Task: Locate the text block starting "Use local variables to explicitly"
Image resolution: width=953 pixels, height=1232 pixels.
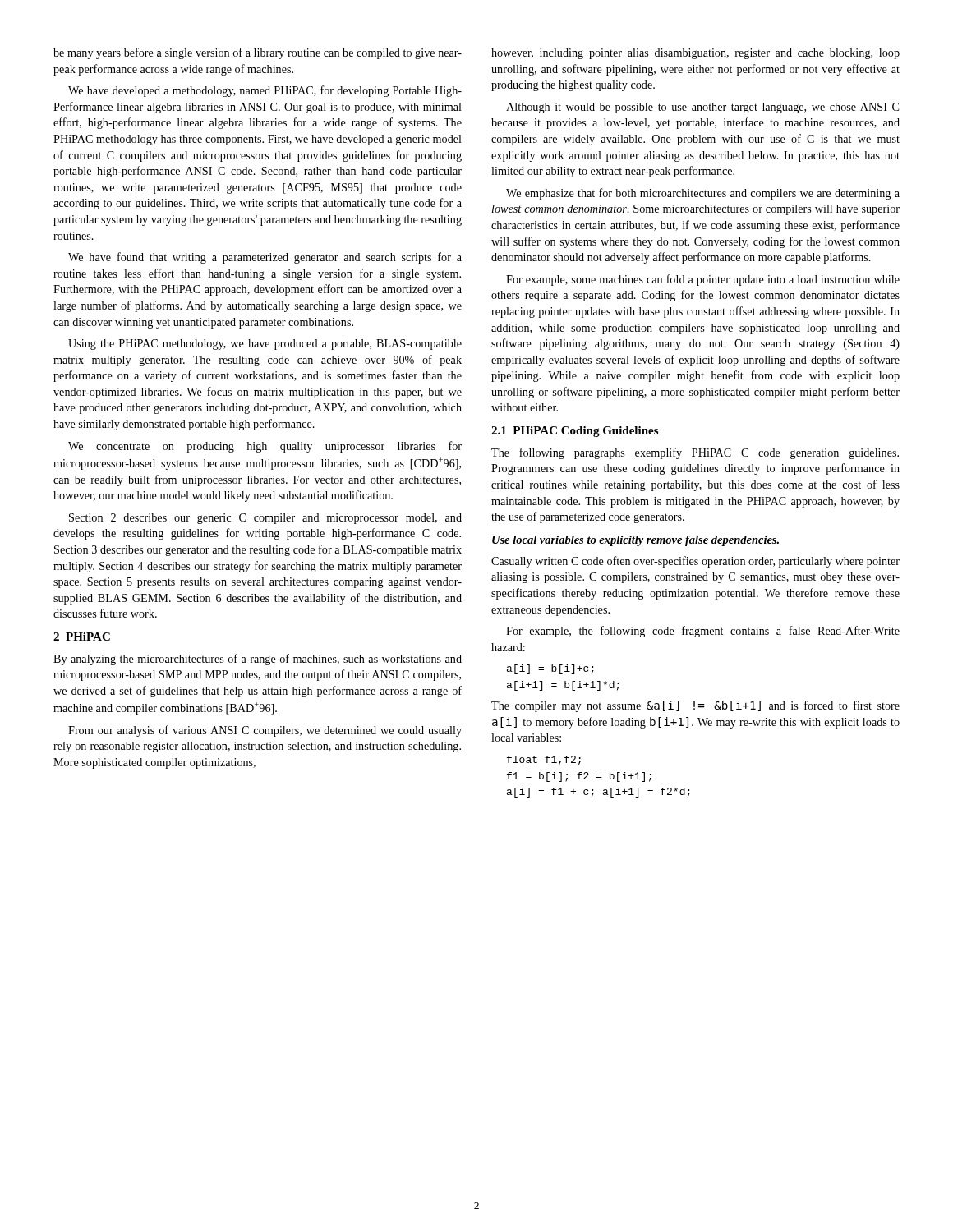Action: 695,539
